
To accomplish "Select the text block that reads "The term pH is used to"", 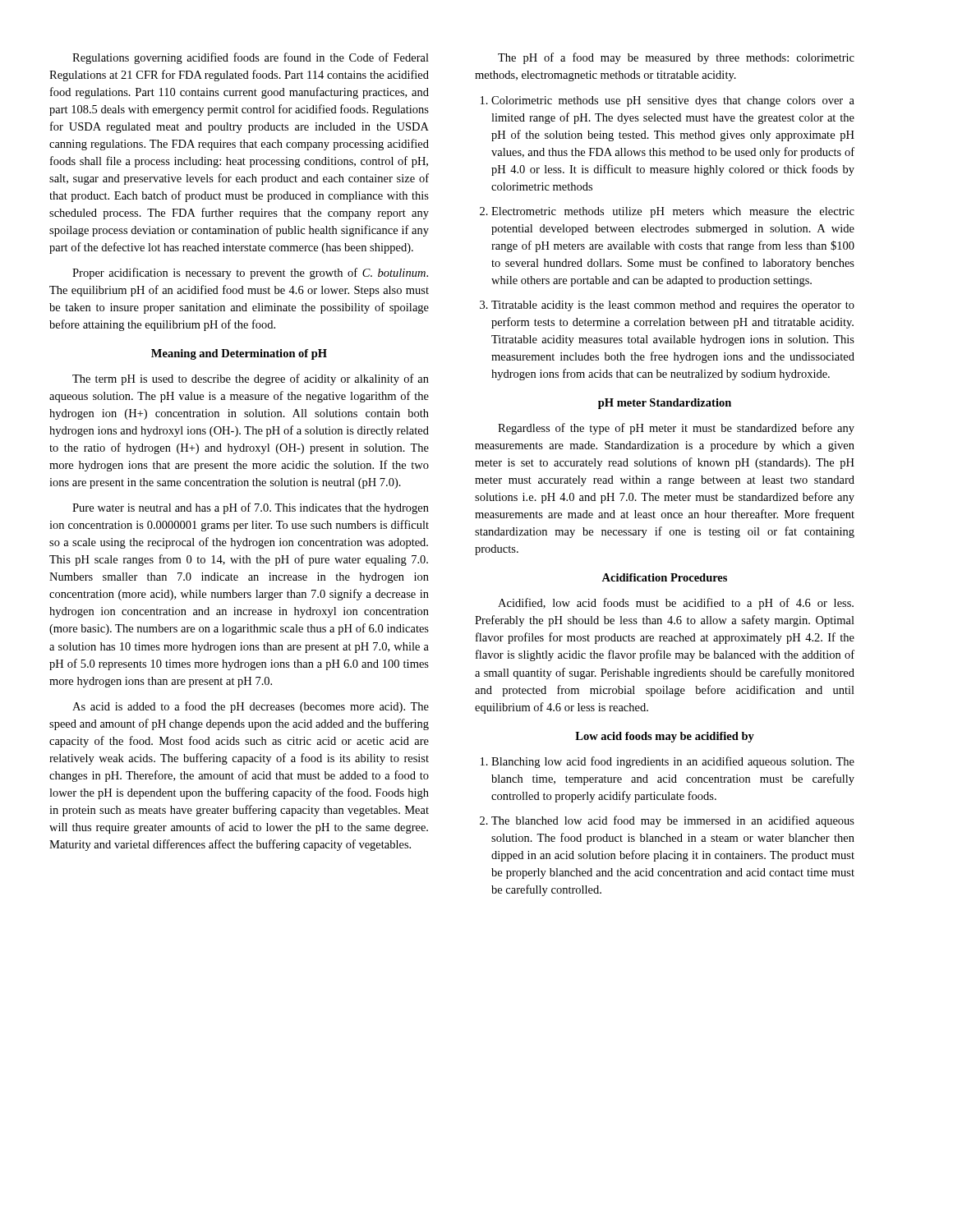I will [x=239, y=431].
